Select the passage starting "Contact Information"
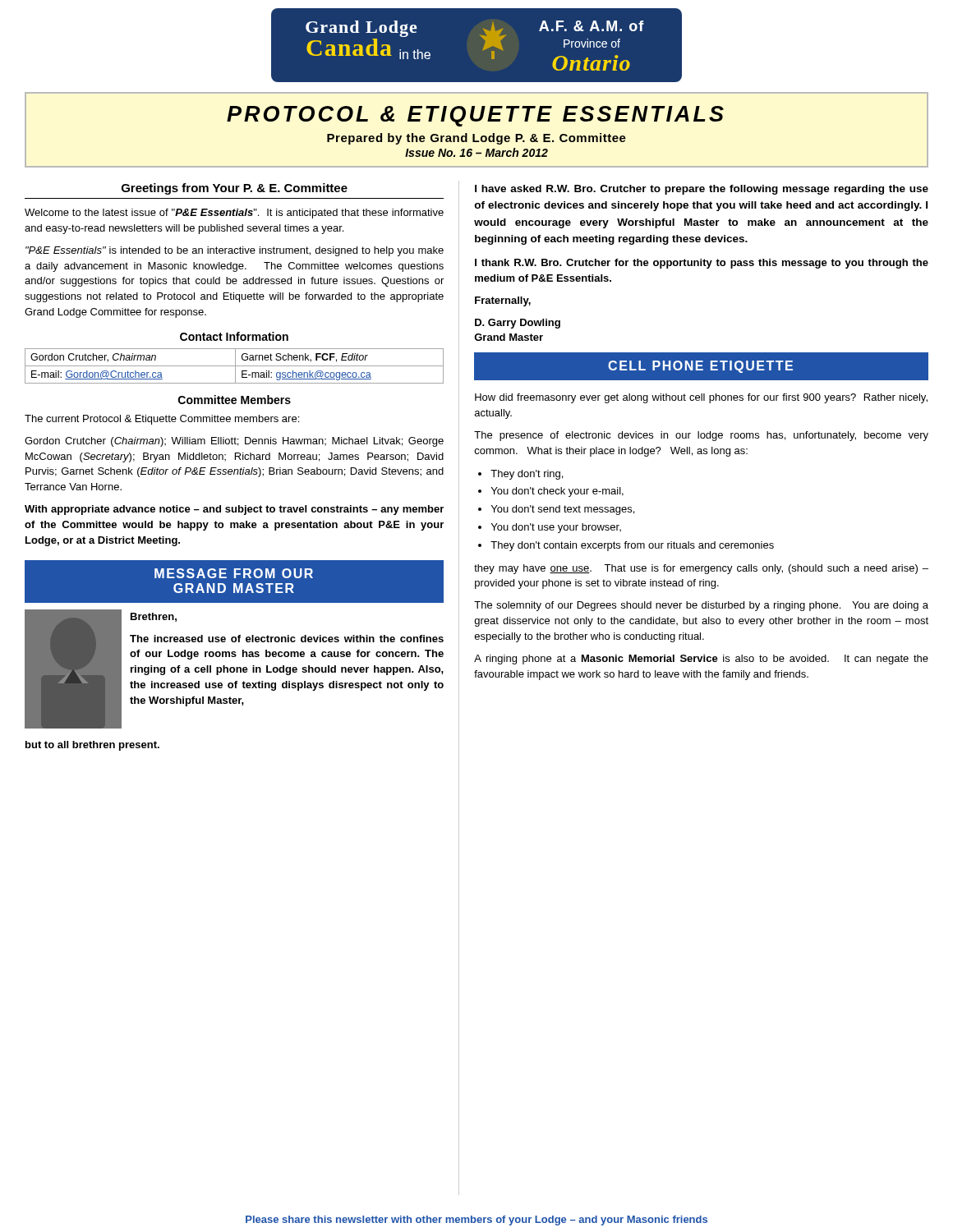This screenshot has width=953, height=1232. tap(234, 337)
